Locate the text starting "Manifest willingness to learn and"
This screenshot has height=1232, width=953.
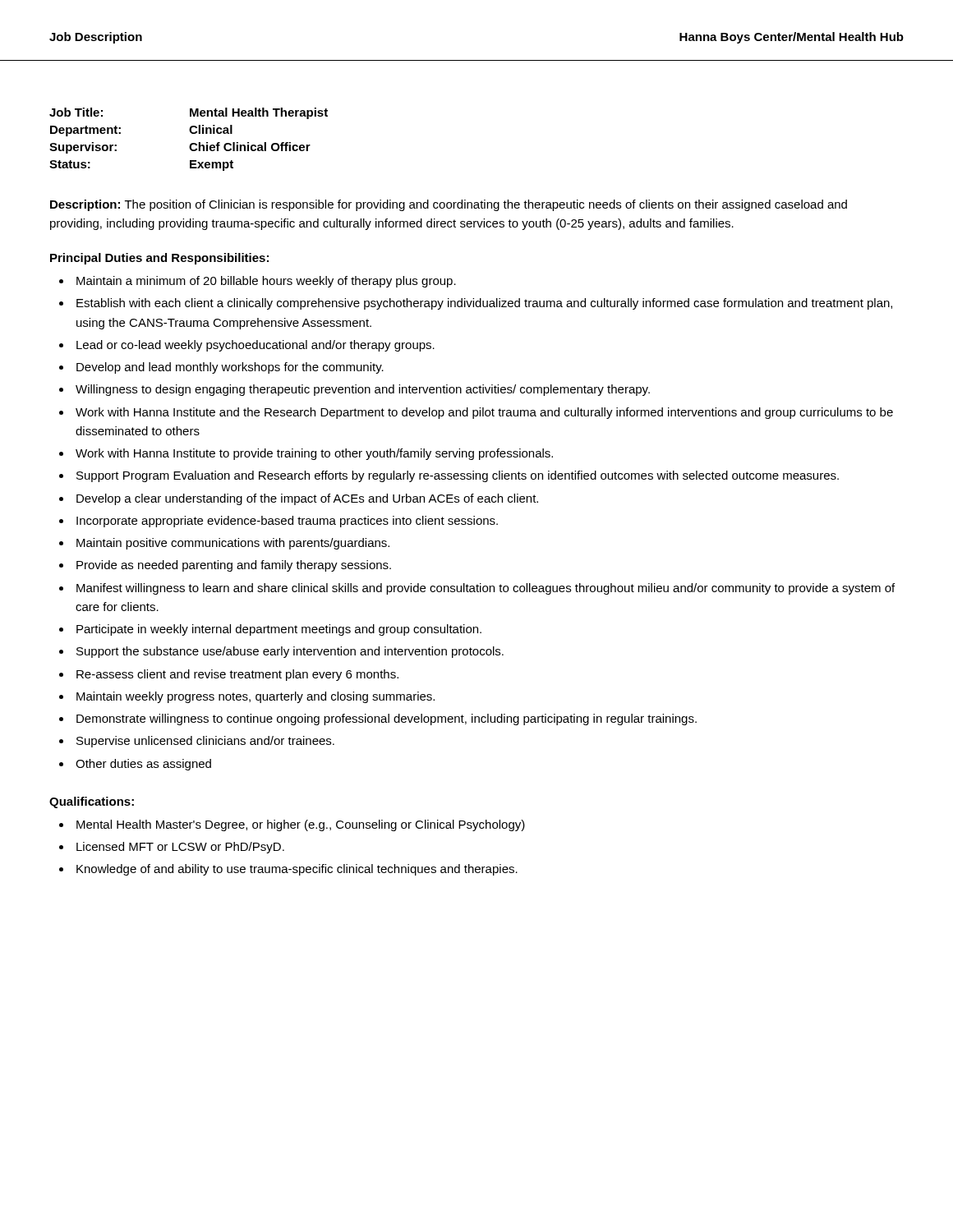pos(485,597)
